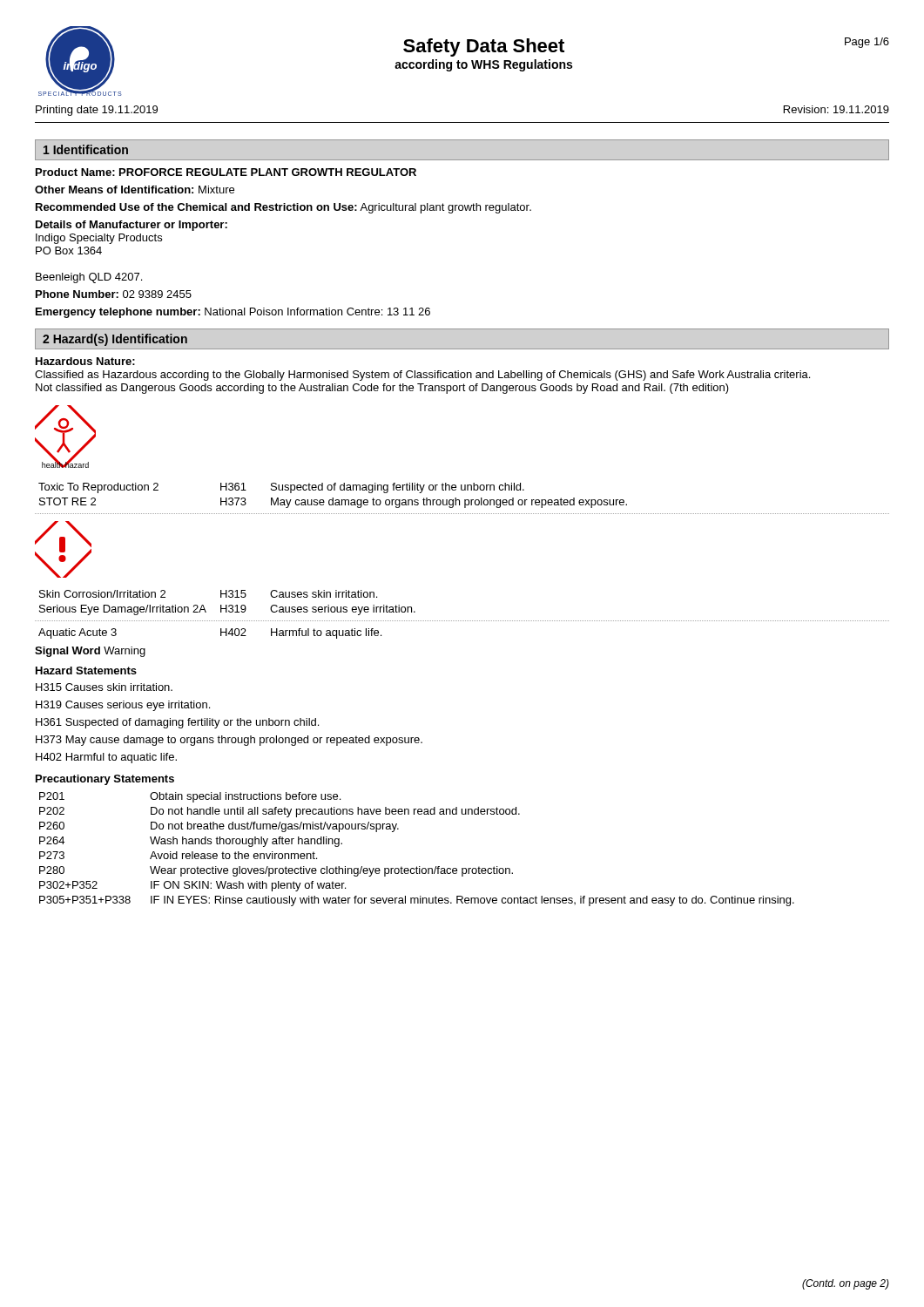Locate the section header that reads "1 Identification"
This screenshot has width=924, height=1307.
point(86,150)
